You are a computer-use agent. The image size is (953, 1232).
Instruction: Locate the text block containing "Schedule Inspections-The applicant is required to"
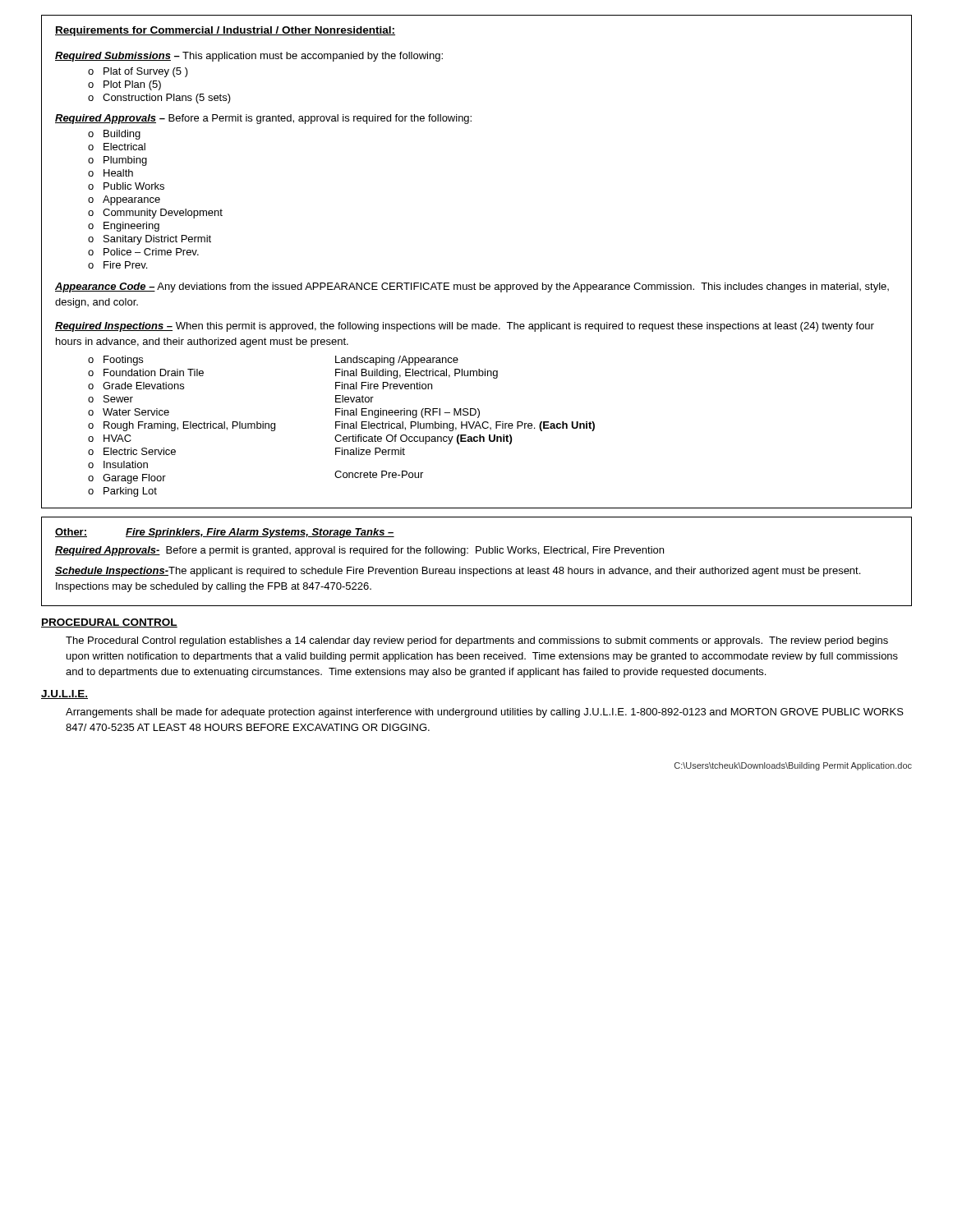click(x=463, y=578)
